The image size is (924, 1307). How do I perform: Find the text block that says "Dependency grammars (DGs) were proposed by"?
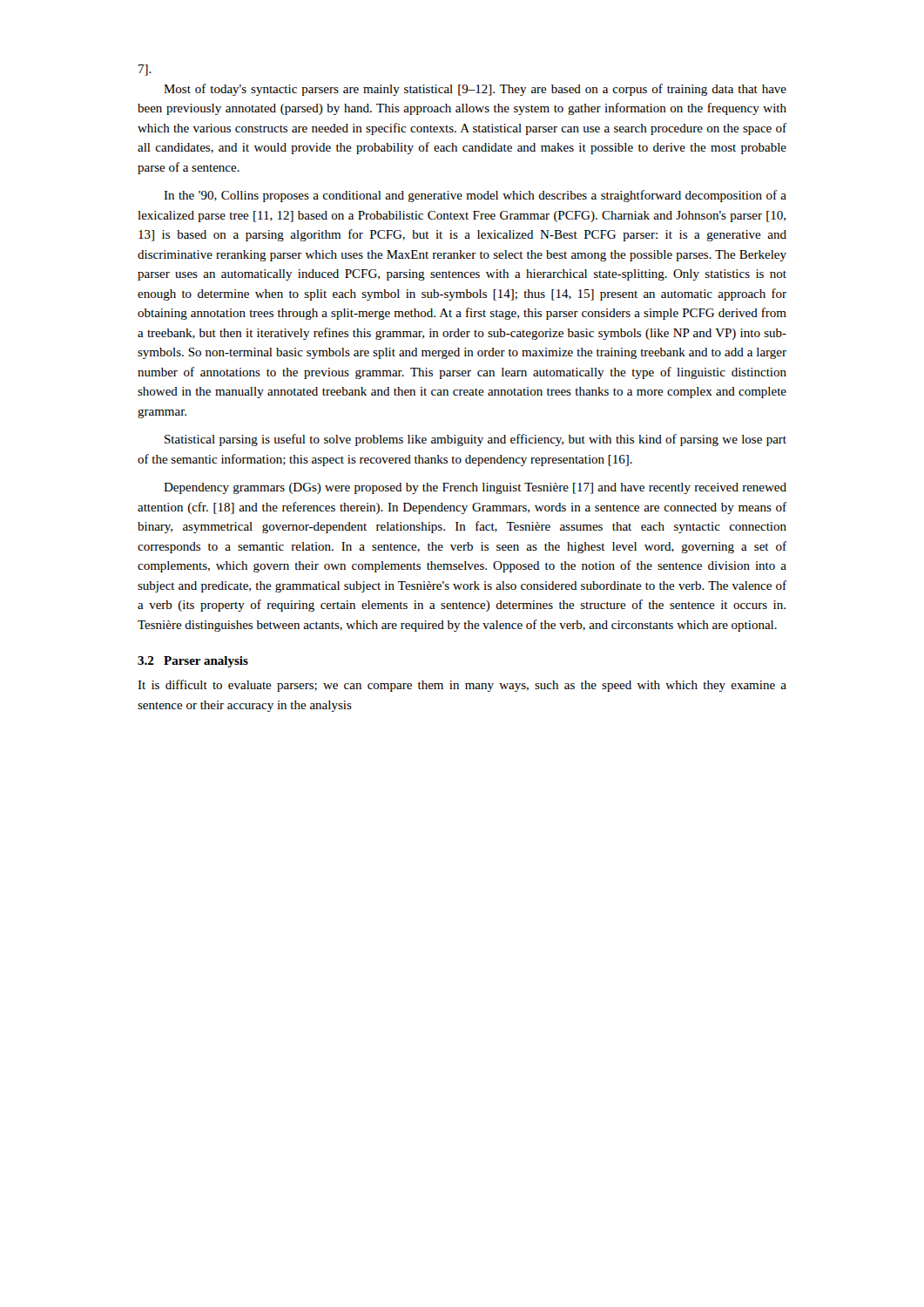(x=462, y=556)
